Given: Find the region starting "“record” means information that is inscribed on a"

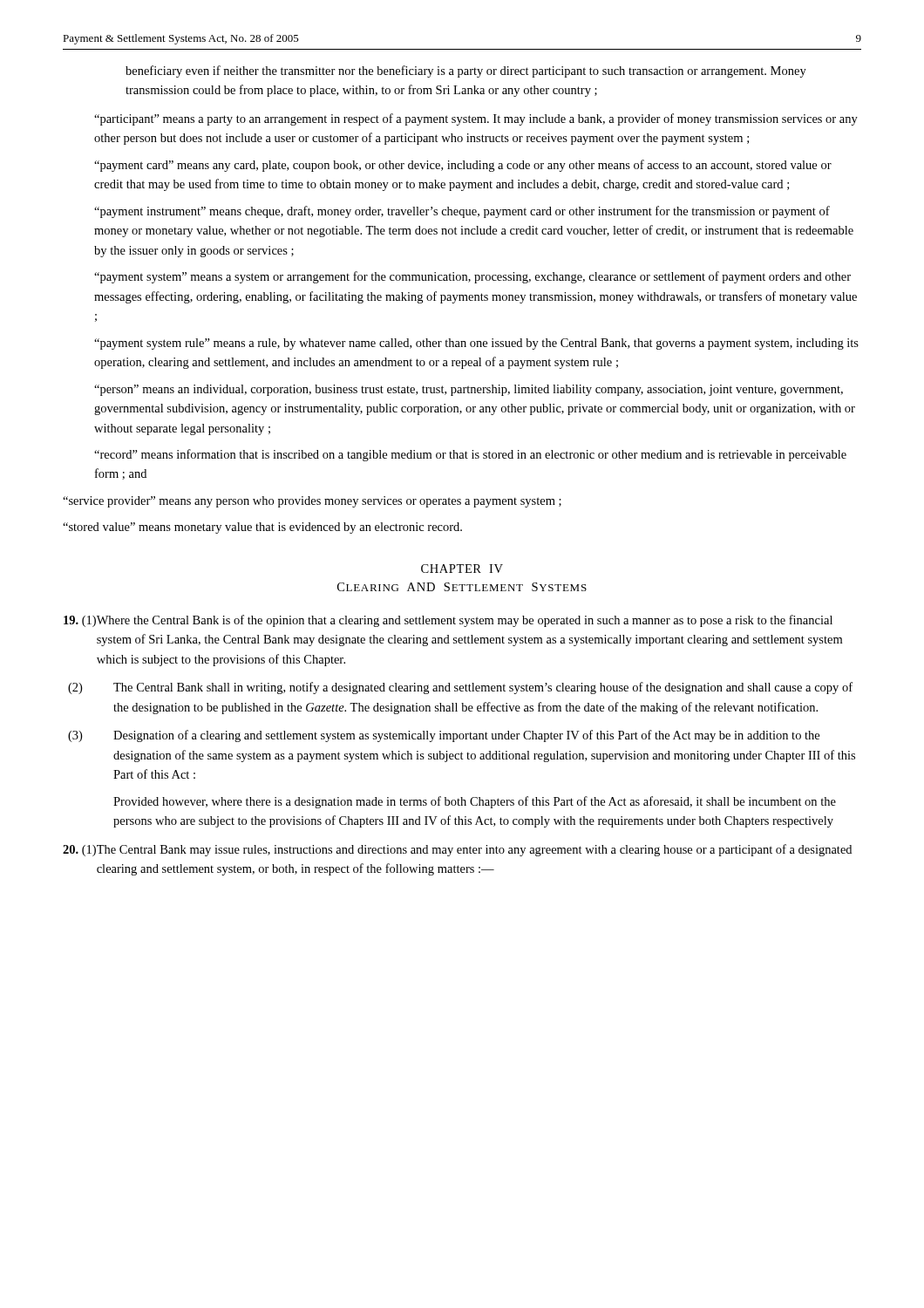Looking at the screenshot, I should coord(470,464).
